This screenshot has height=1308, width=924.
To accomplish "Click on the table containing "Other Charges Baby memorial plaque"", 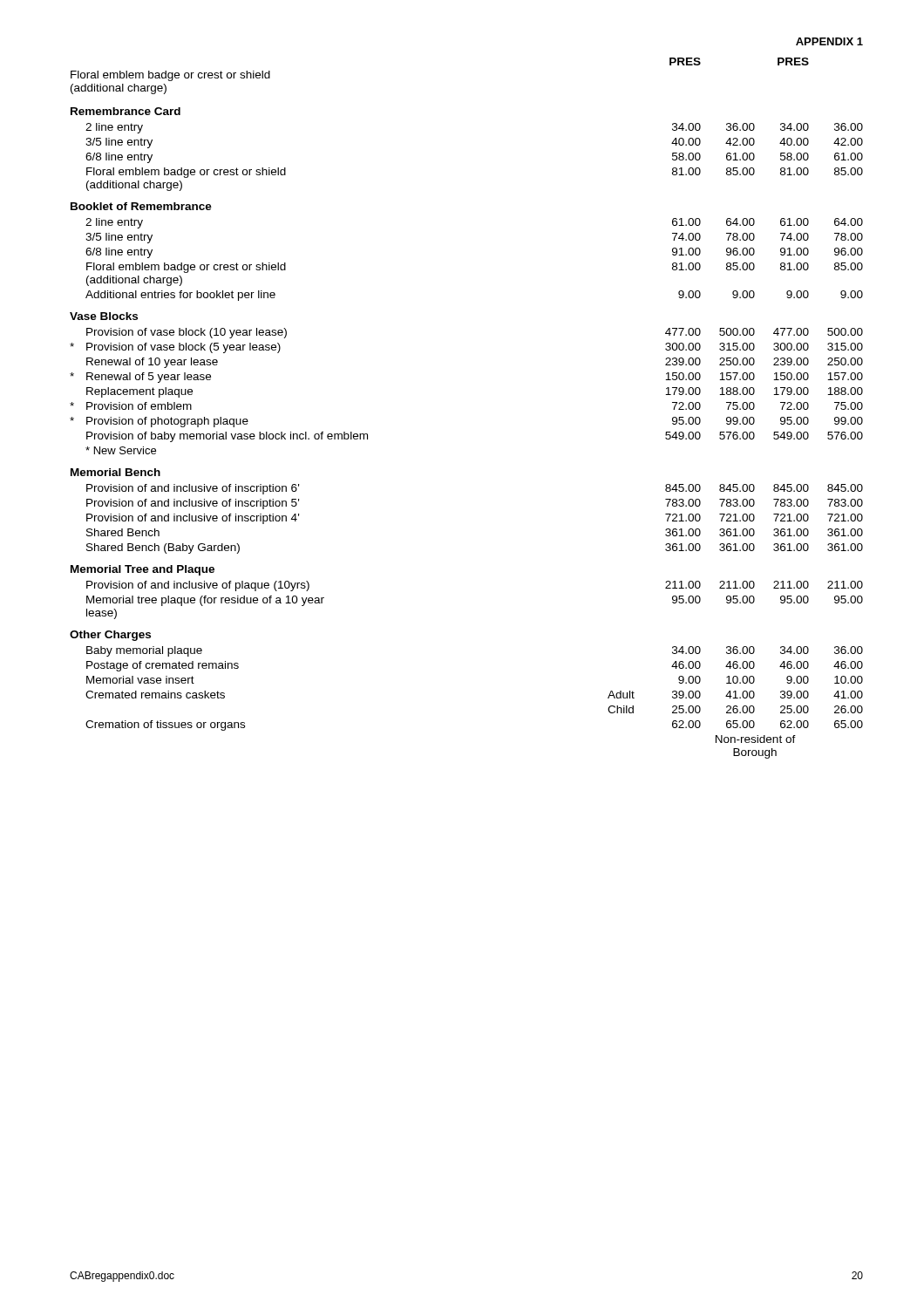I will pyautogui.click(x=466, y=693).
